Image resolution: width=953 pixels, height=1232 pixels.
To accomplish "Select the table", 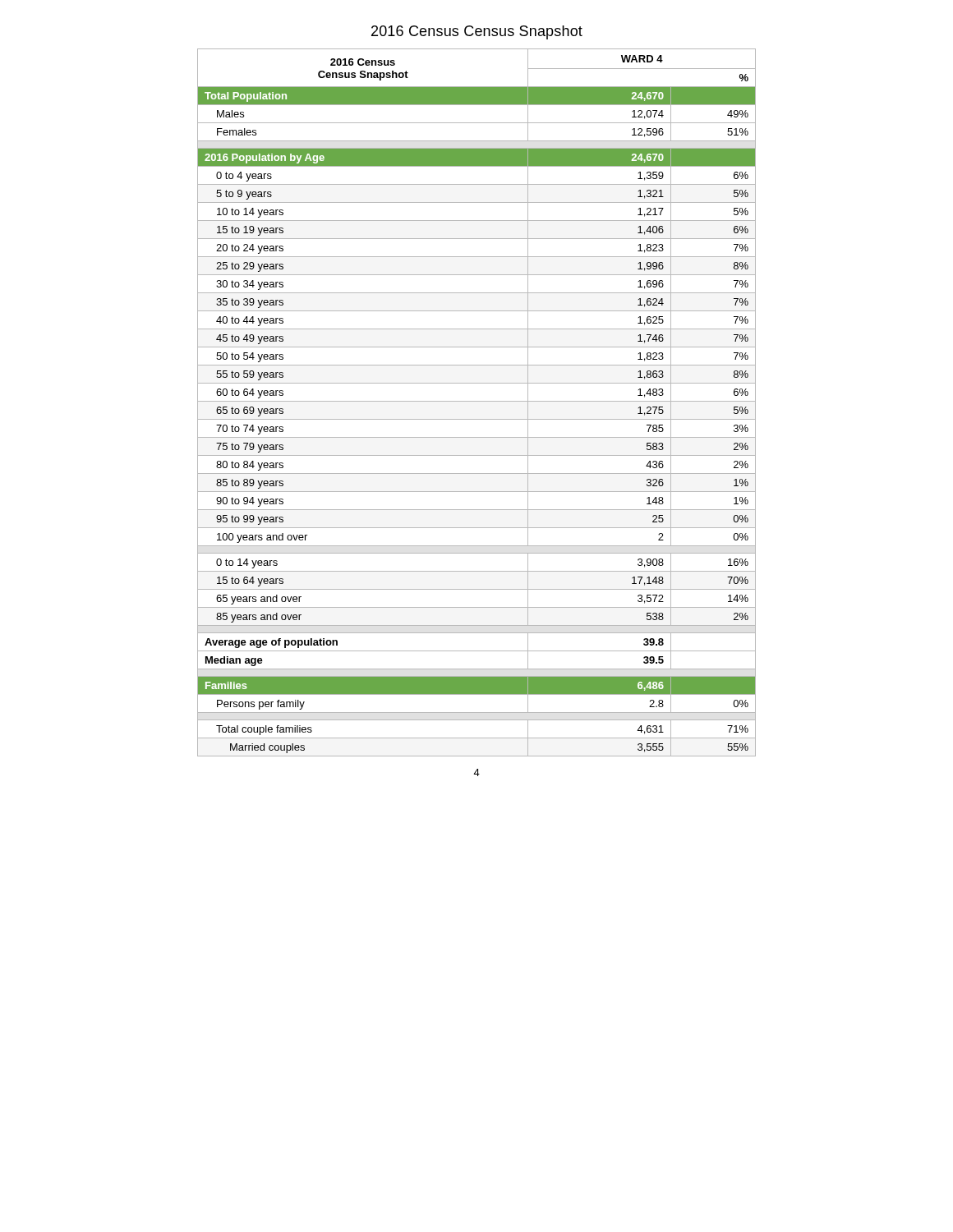I will 476,402.
